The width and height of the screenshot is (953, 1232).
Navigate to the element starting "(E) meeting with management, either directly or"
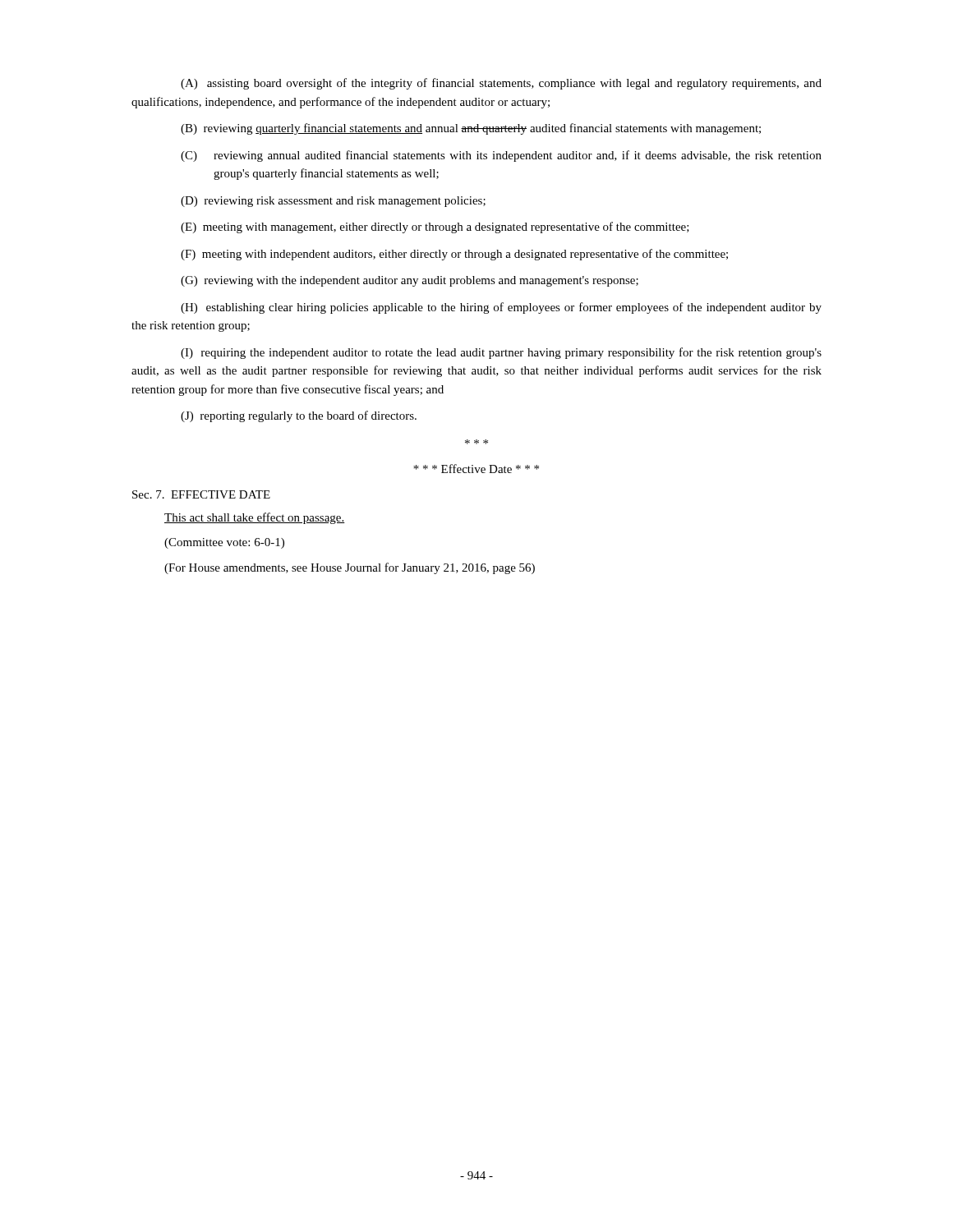[x=435, y=227]
